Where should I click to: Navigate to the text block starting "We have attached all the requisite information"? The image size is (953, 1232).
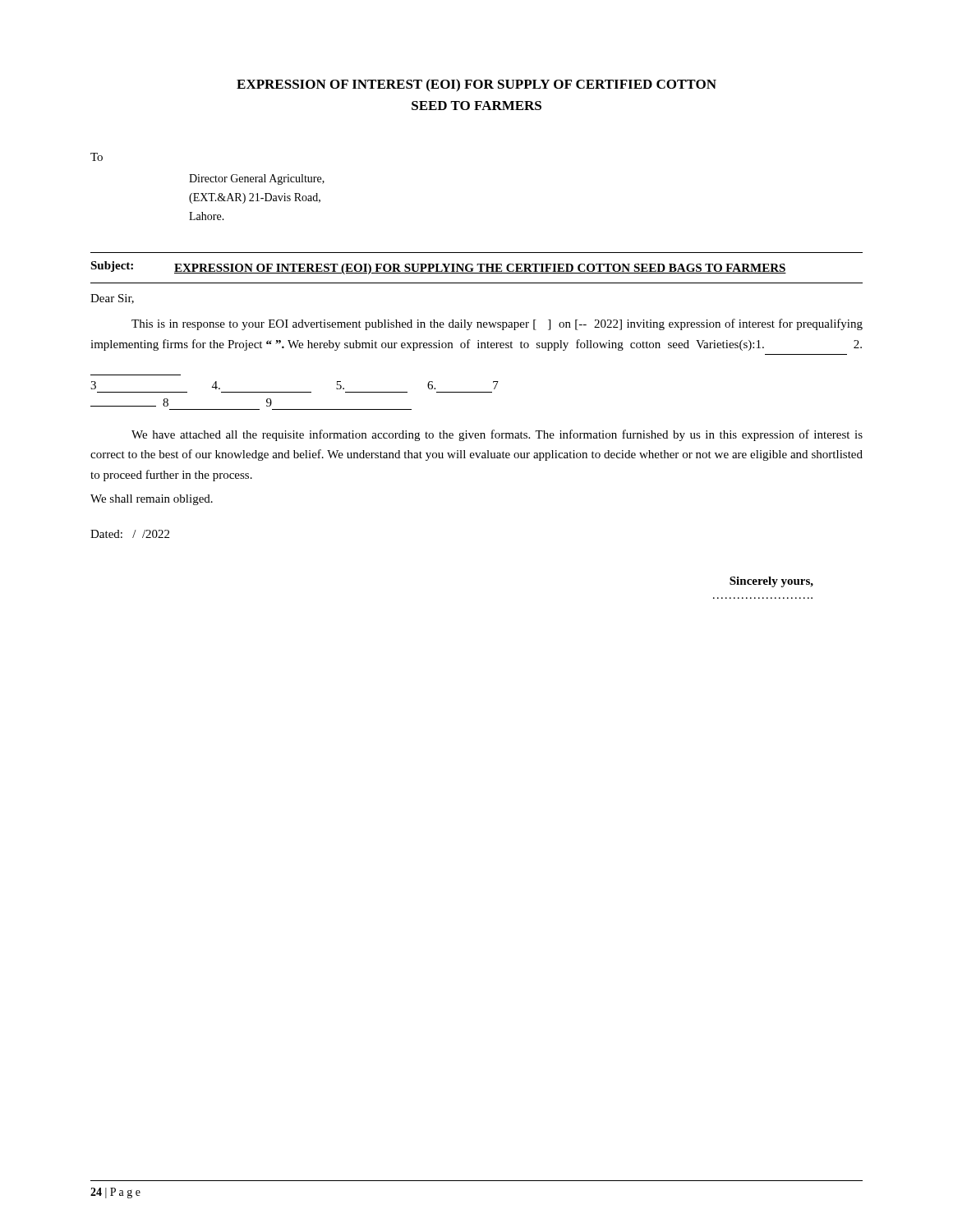coord(476,455)
